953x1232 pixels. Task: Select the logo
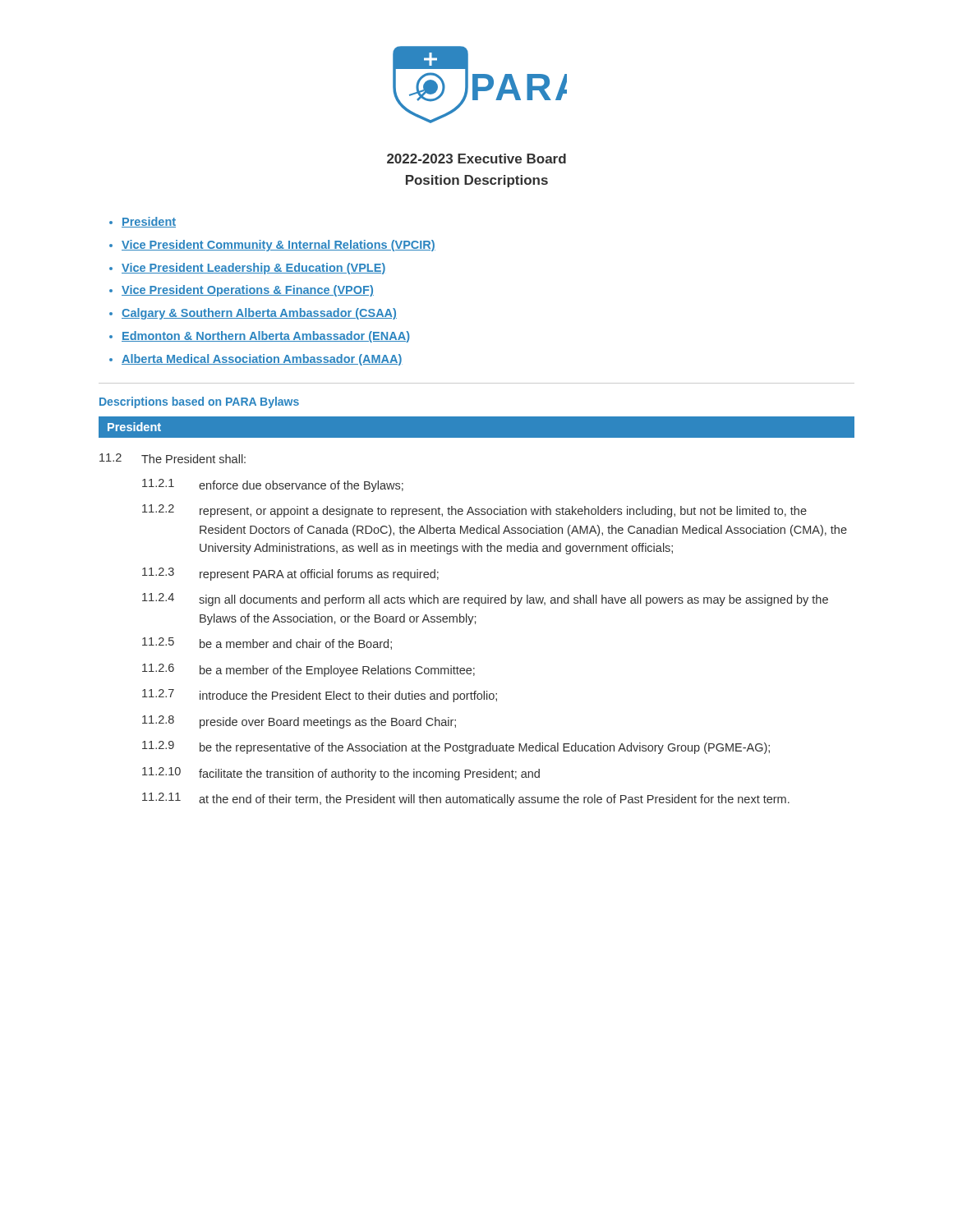pos(476,87)
